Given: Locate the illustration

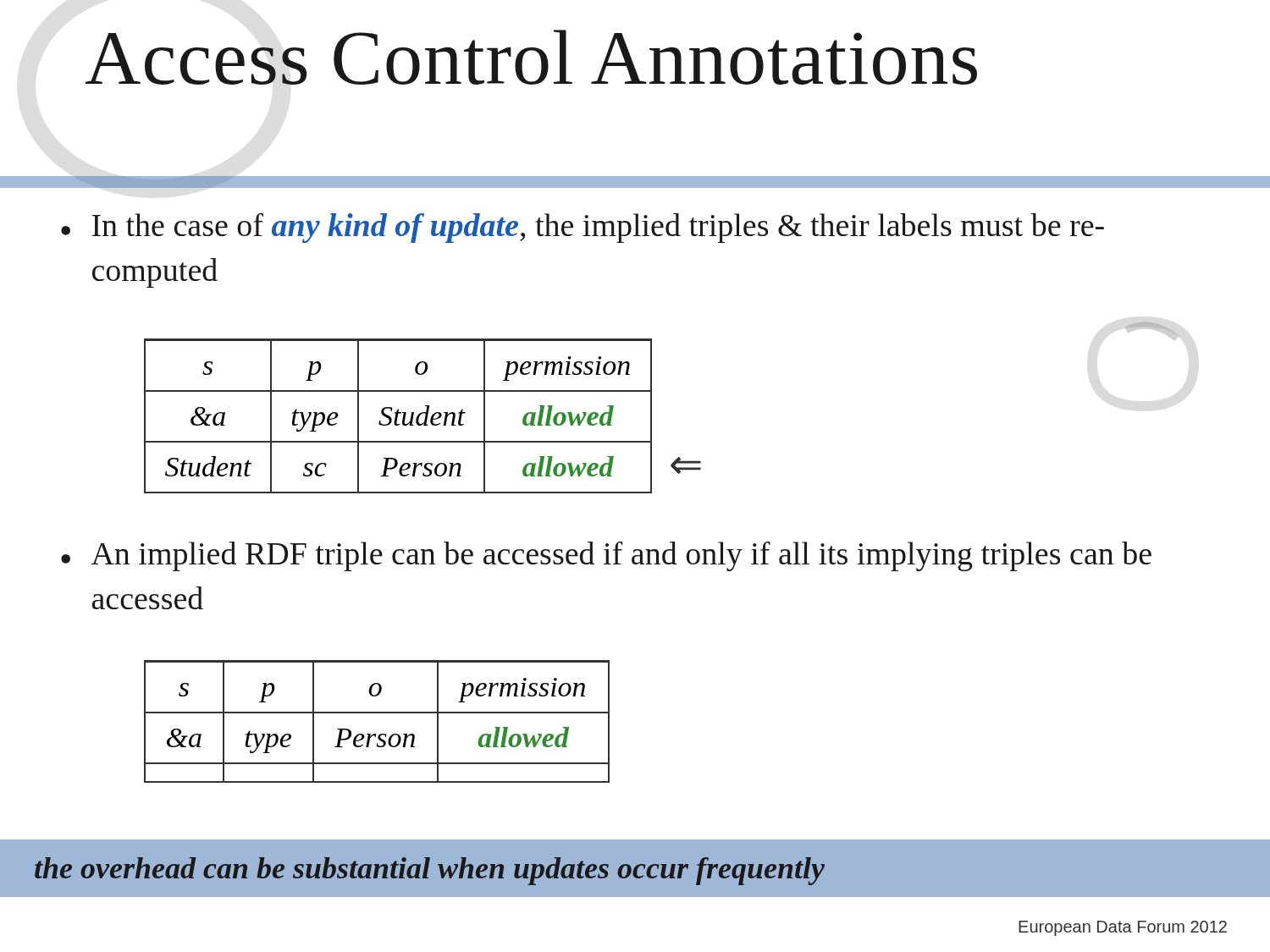Looking at the screenshot, I should pyautogui.click(x=1143, y=364).
